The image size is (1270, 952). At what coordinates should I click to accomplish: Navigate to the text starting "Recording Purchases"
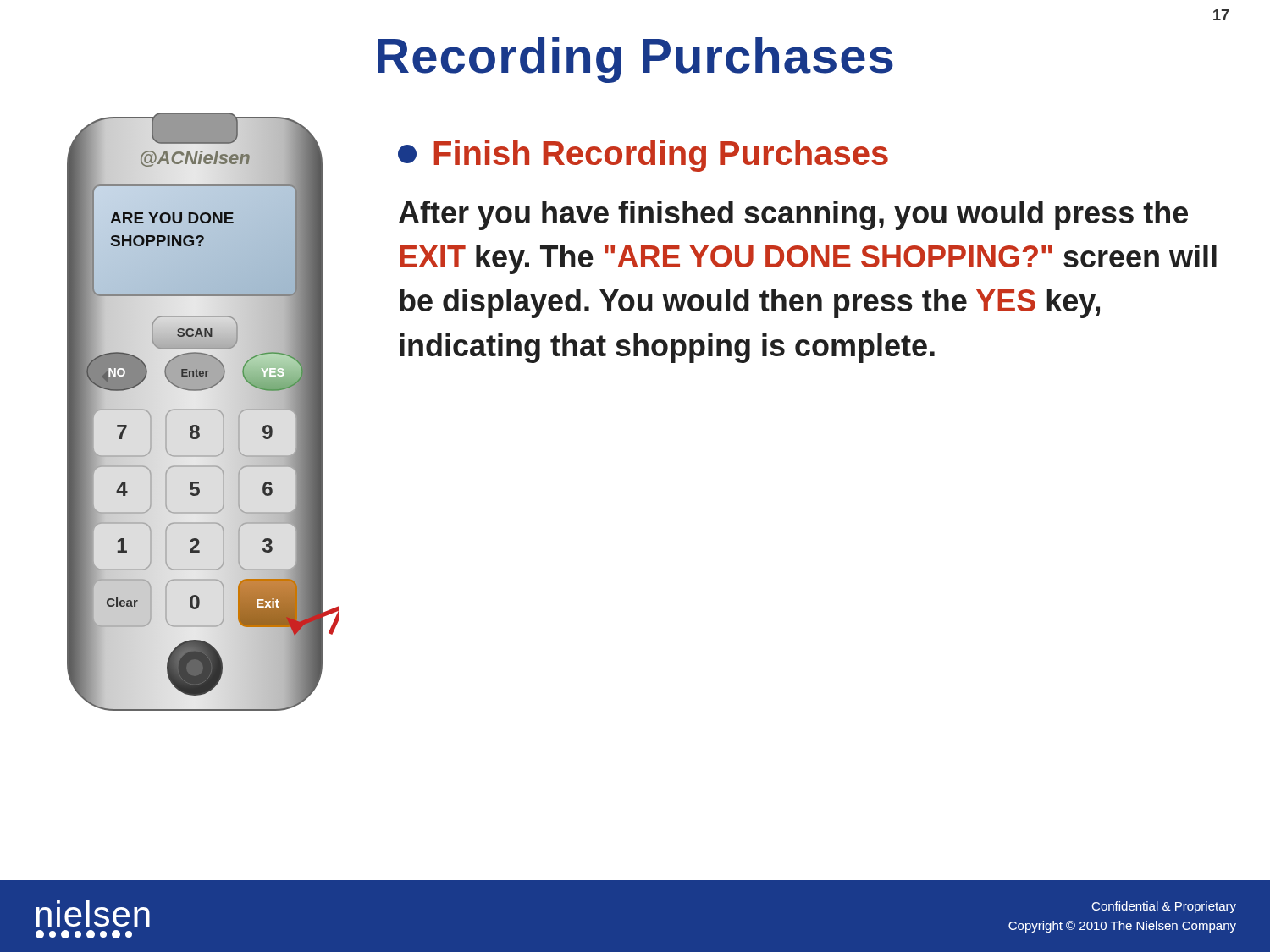(635, 55)
